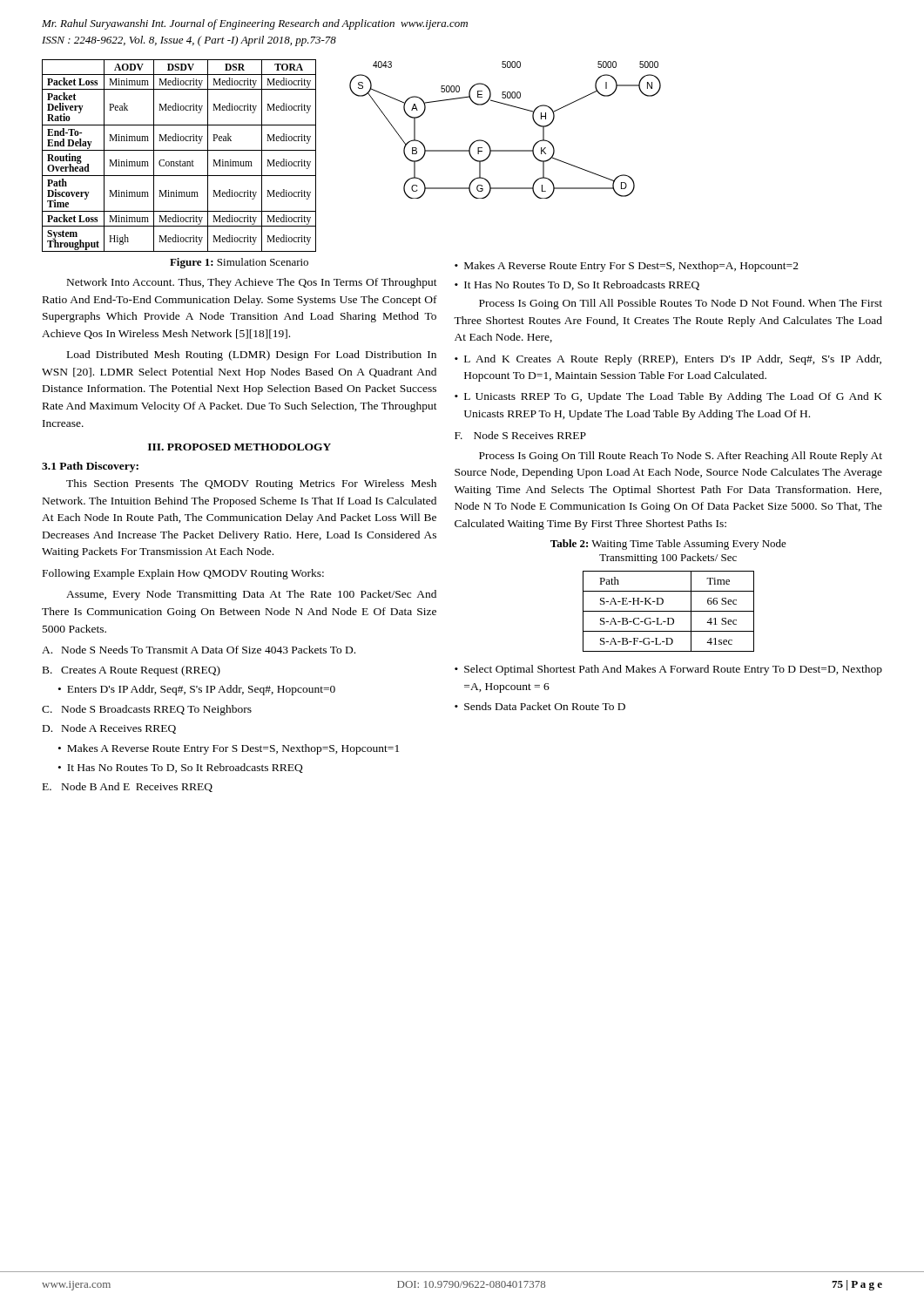Locate the list item with the text "• L Unicasts RREP To"
Image resolution: width=924 pixels, height=1307 pixels.
pos(668,405)
